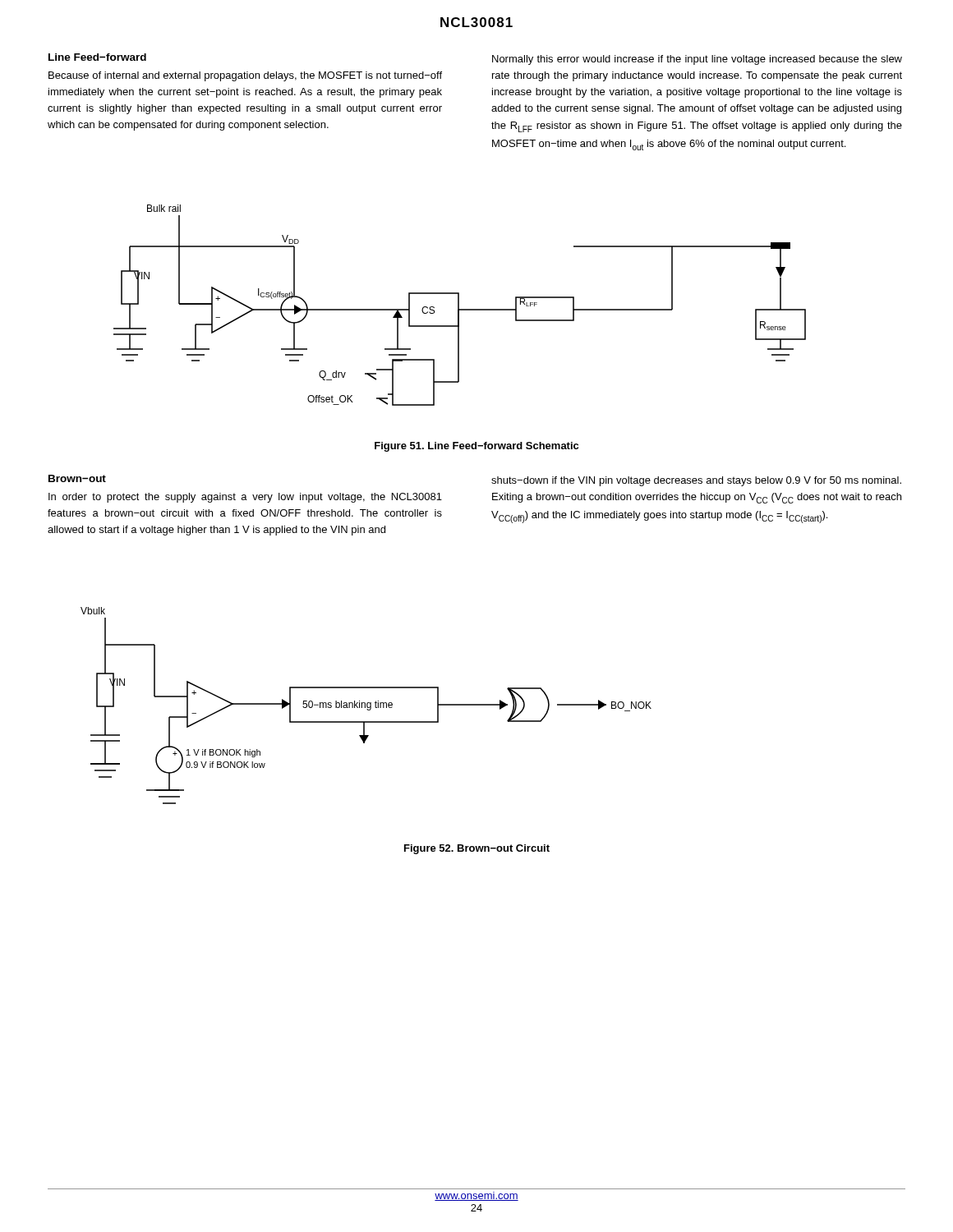This screenshot has height=1232, width=953.
Task: Where does it say "Figure 52. Brown−out Circuit"?
Action: (x=476, y=848)
